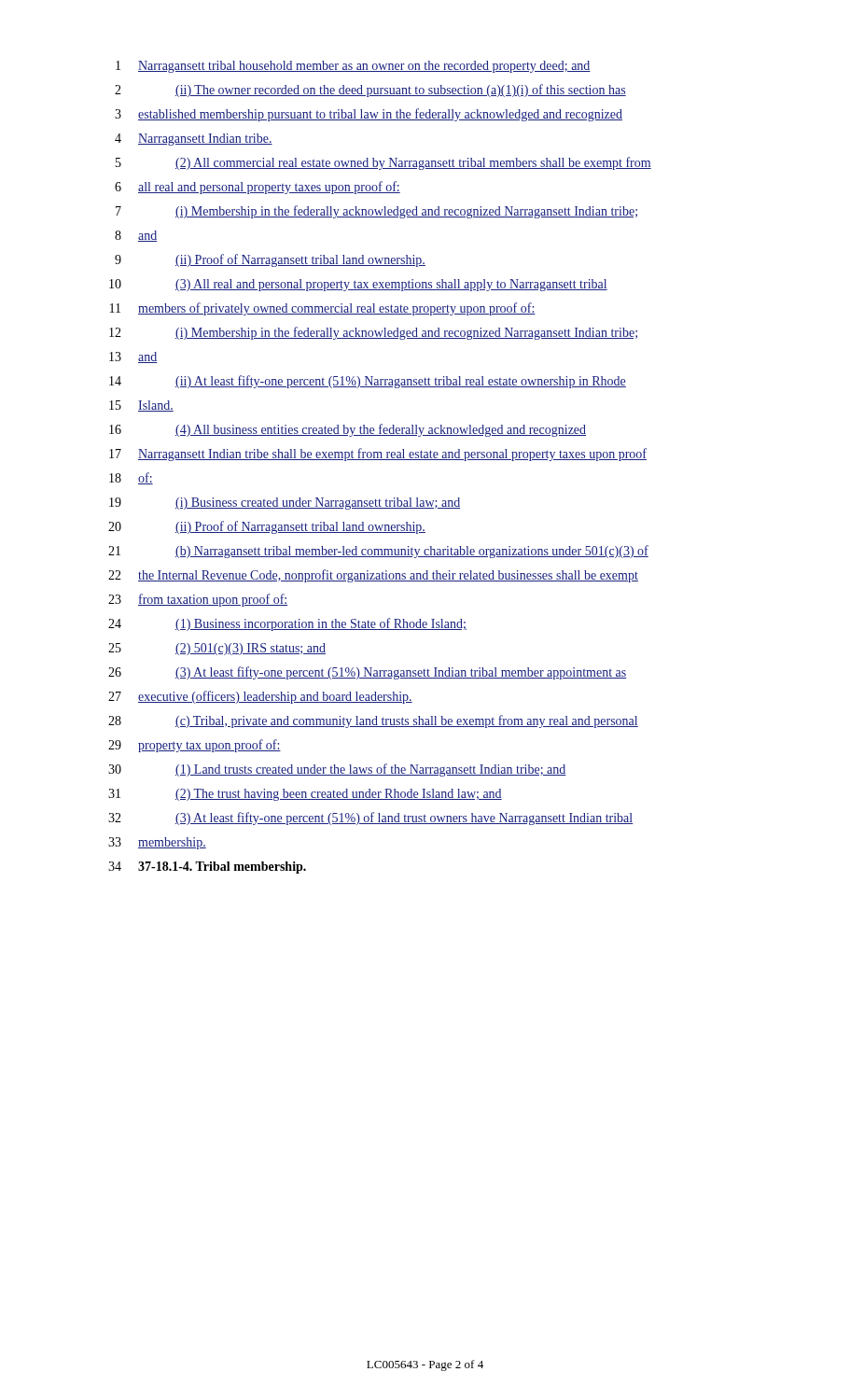850x1400 pixels.
Task: Click the passage that begins "7 (i) Membership in the federally"
Action: coord(425,211)
